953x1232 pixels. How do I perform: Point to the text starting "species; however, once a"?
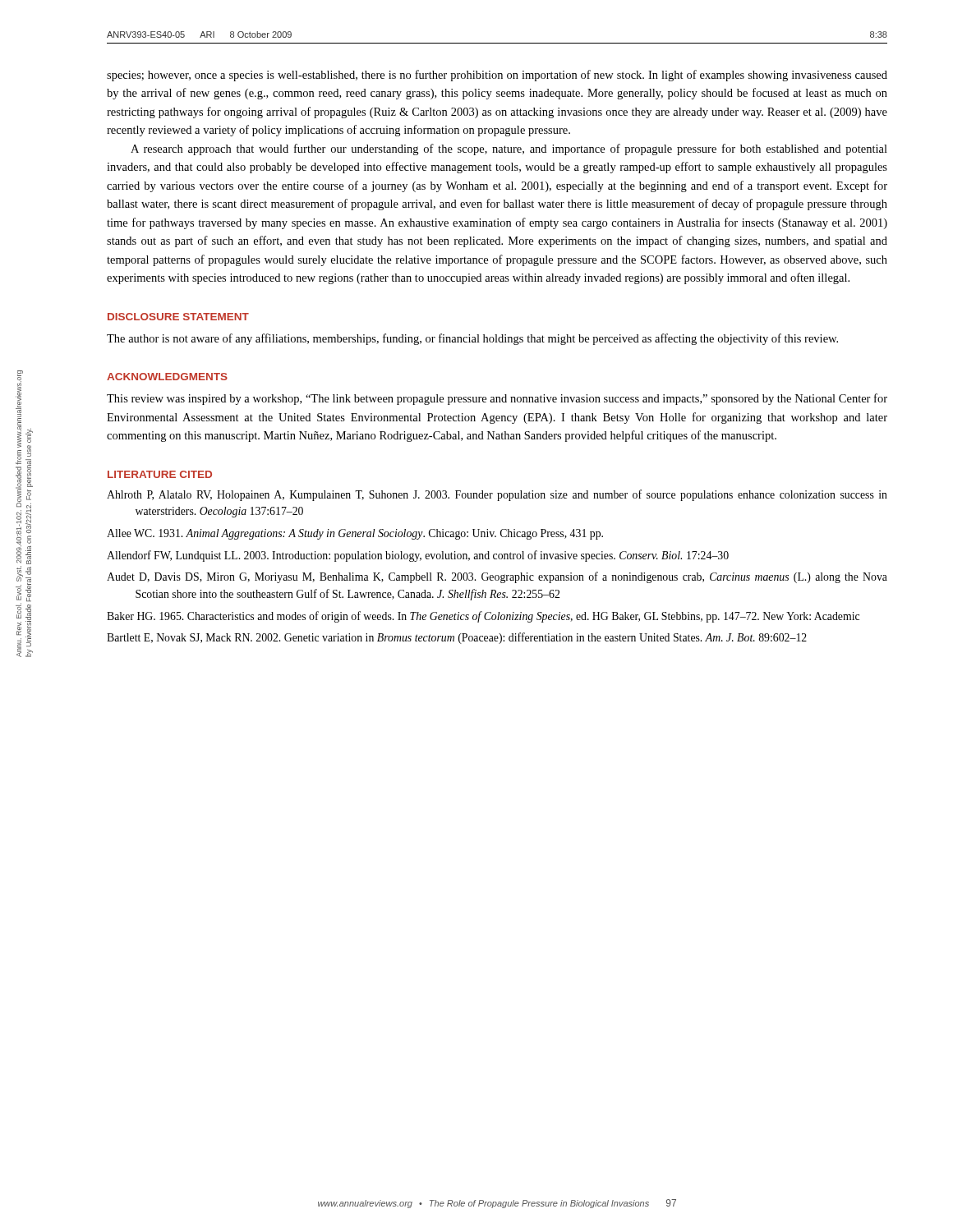click(x=497, y=176)
